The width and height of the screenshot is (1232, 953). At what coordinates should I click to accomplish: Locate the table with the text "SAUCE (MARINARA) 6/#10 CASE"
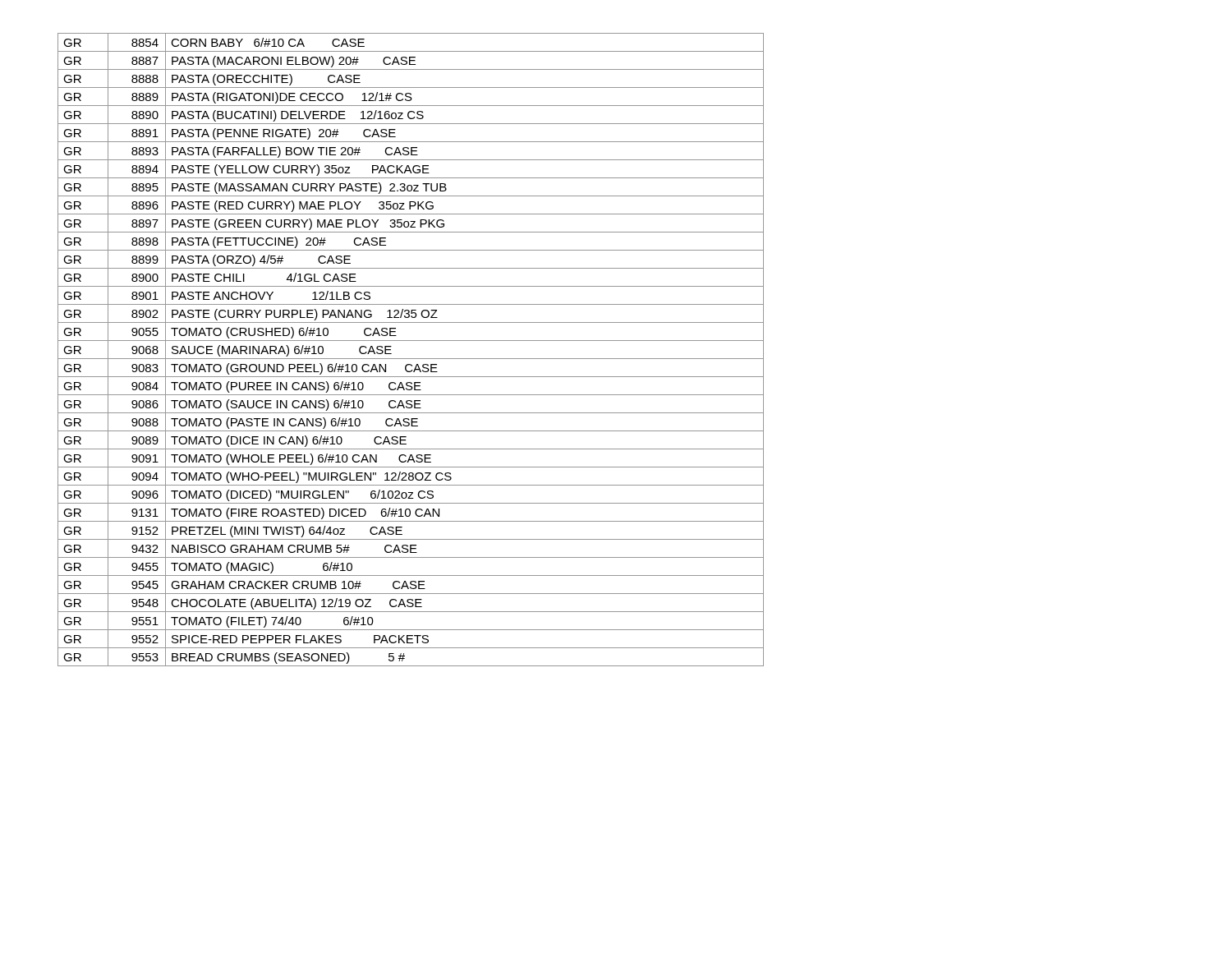[616, 350]
